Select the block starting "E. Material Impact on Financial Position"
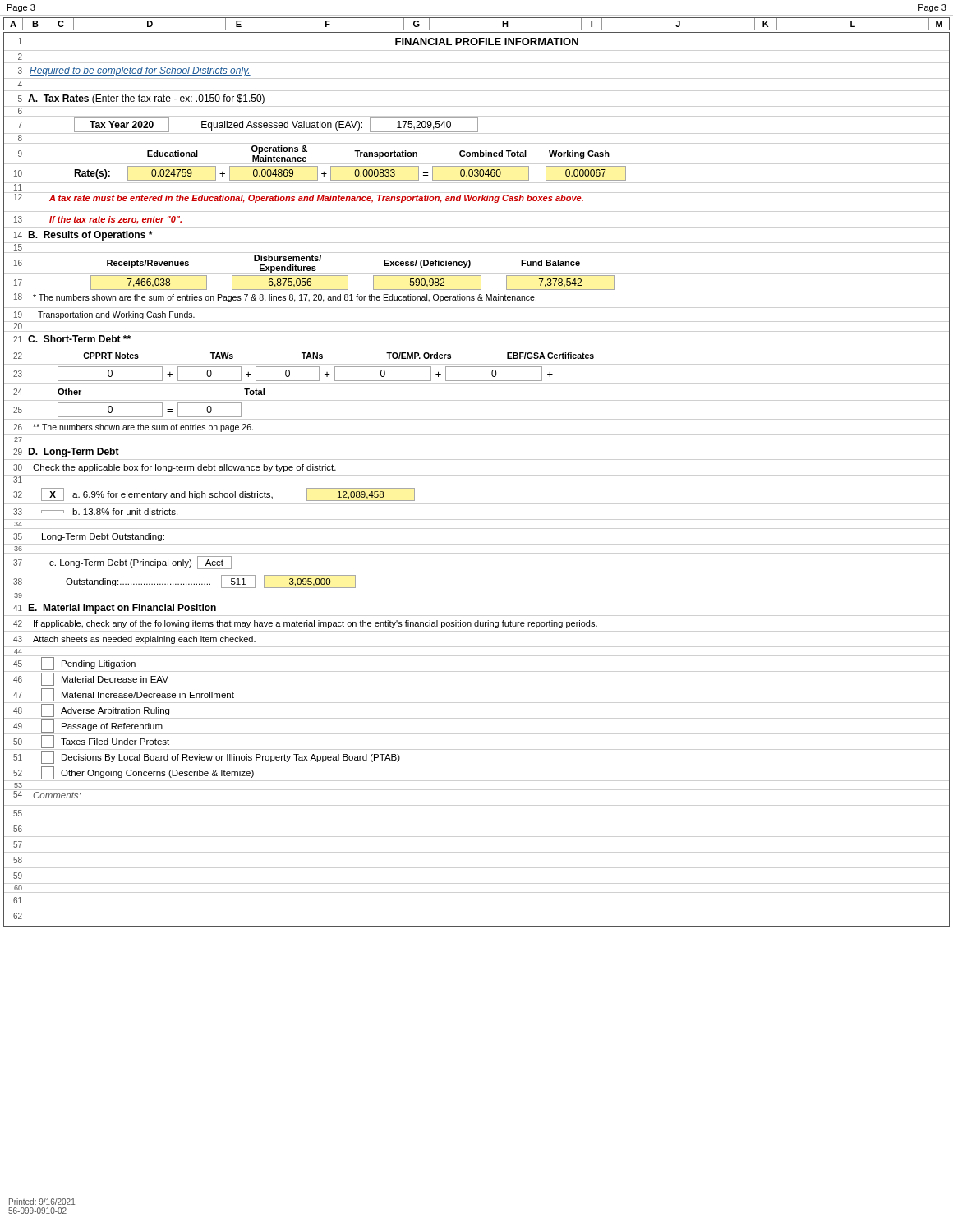 (x=122, y=608)
